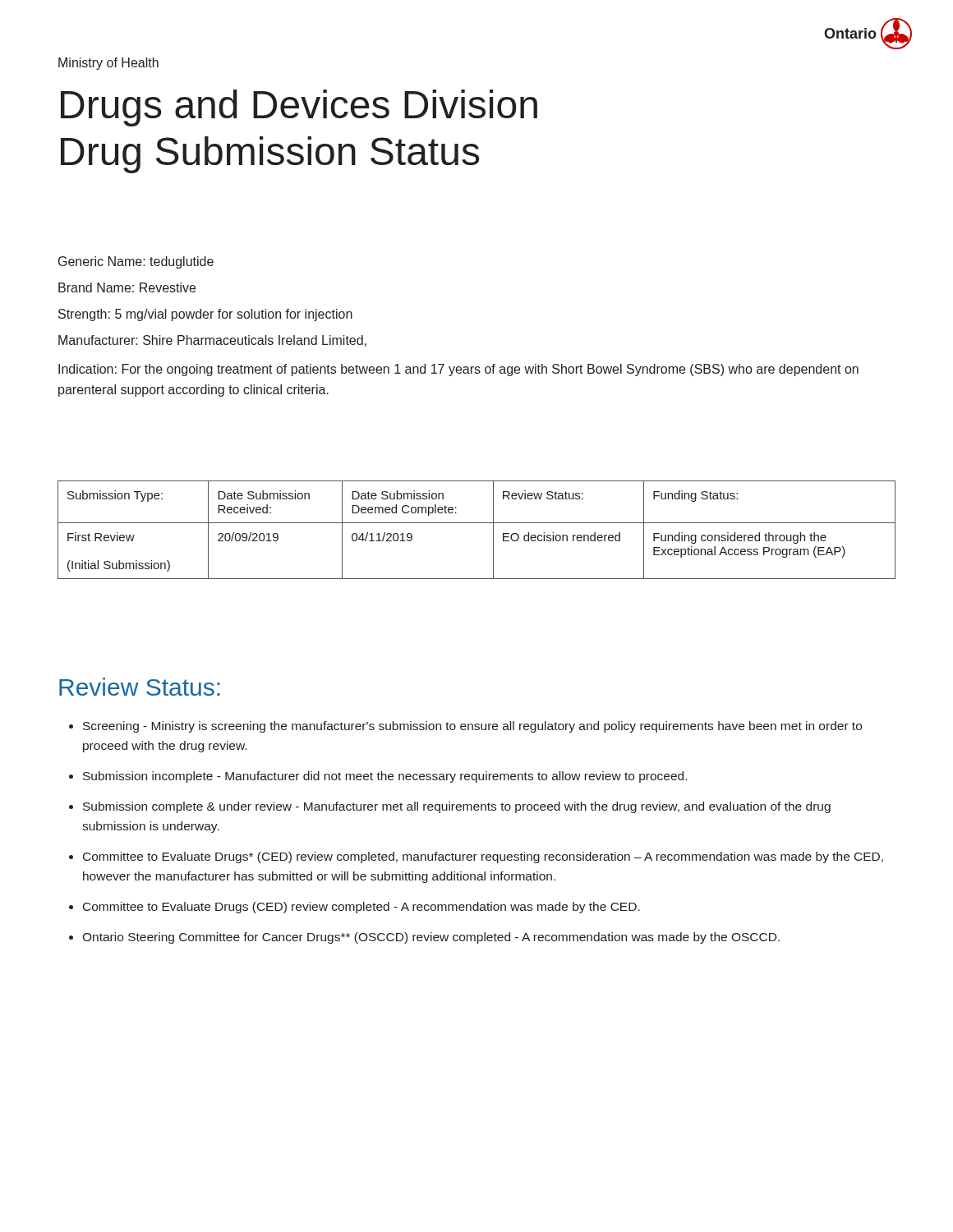Select the block starting "Committee to Evaluate Drugs (CED) review completed"

[x=361, y=906]
